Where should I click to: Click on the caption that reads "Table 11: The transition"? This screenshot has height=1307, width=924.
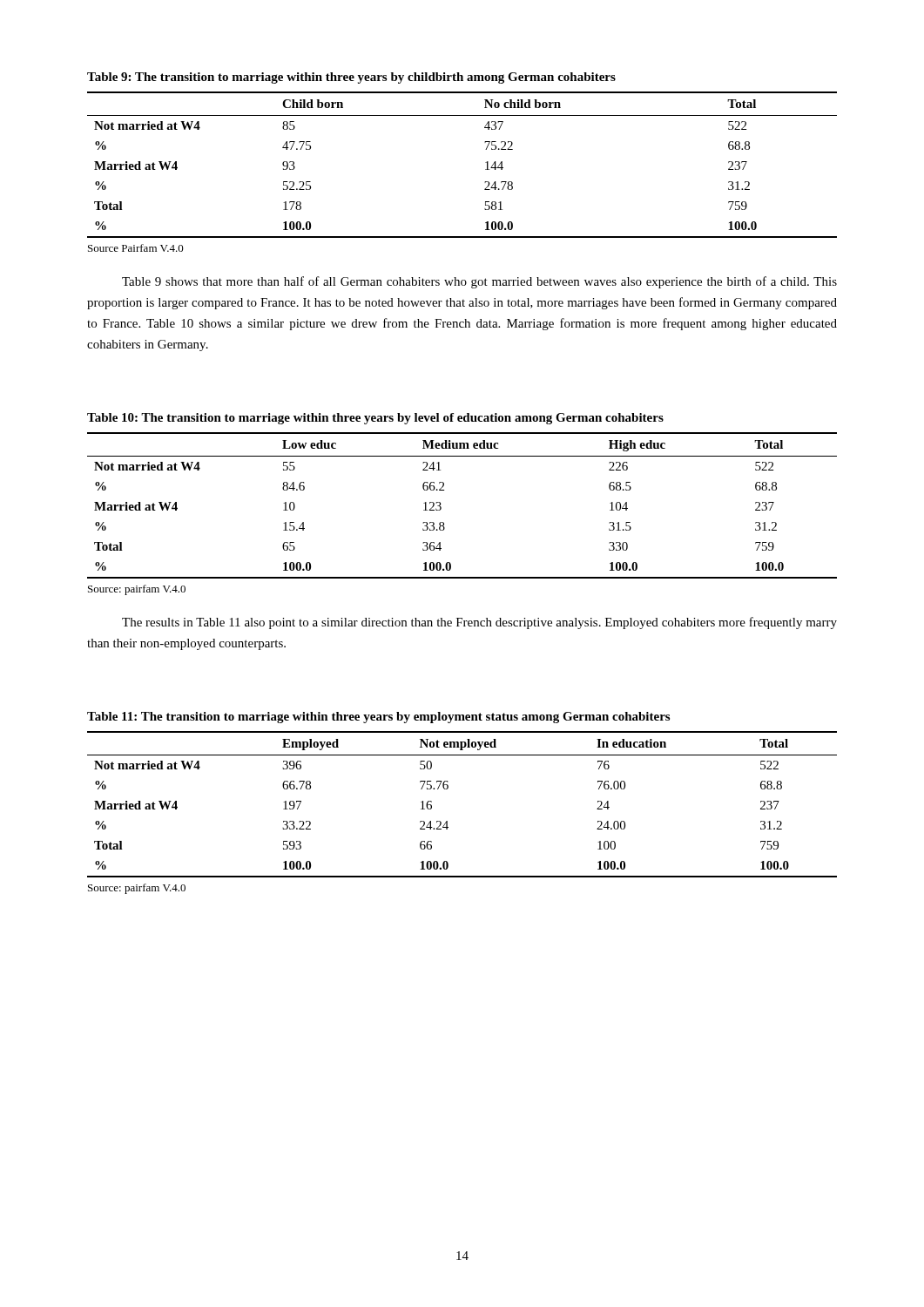379,716
